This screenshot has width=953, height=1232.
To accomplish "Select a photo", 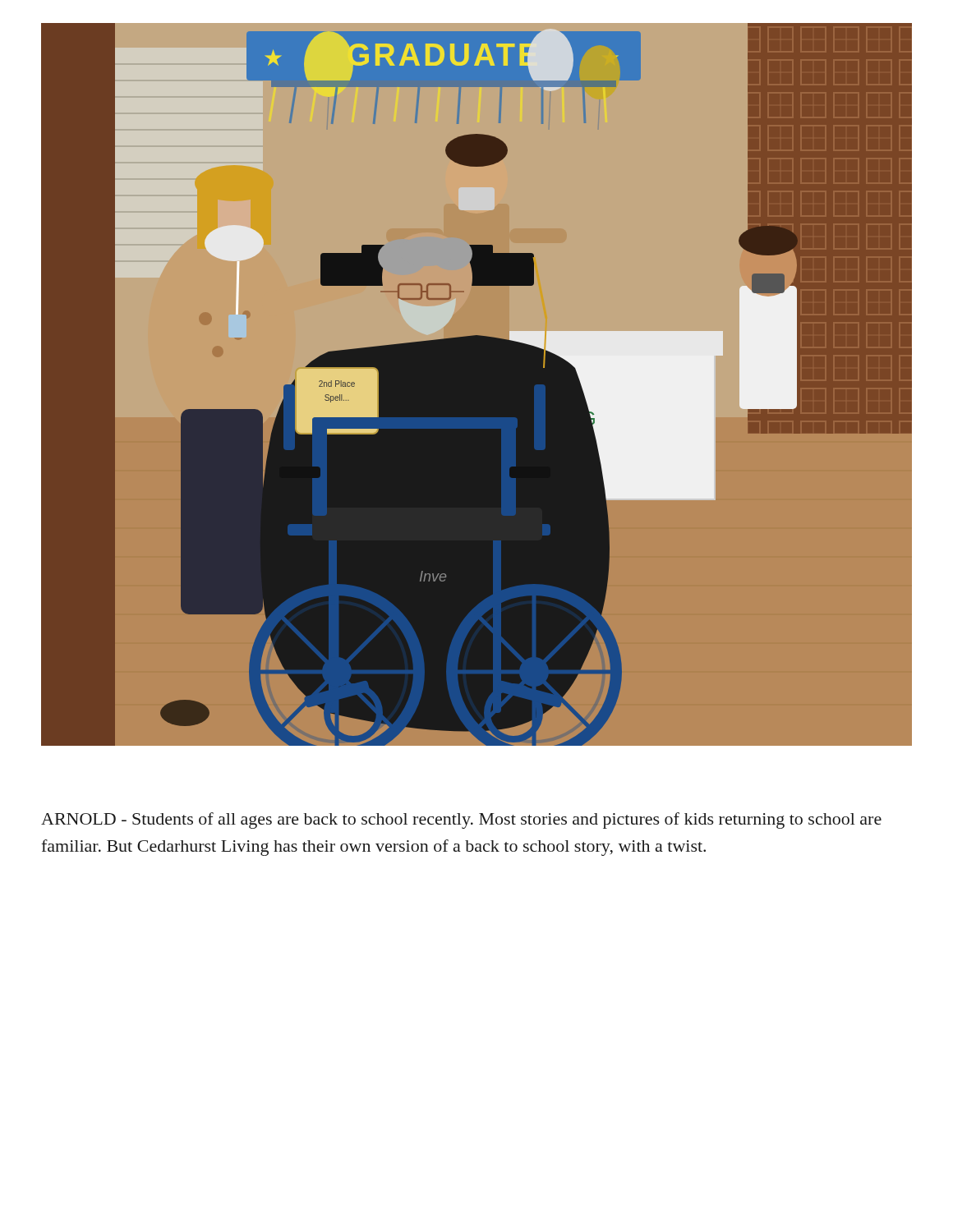I will pyautogui.click(x=476, y=384).
